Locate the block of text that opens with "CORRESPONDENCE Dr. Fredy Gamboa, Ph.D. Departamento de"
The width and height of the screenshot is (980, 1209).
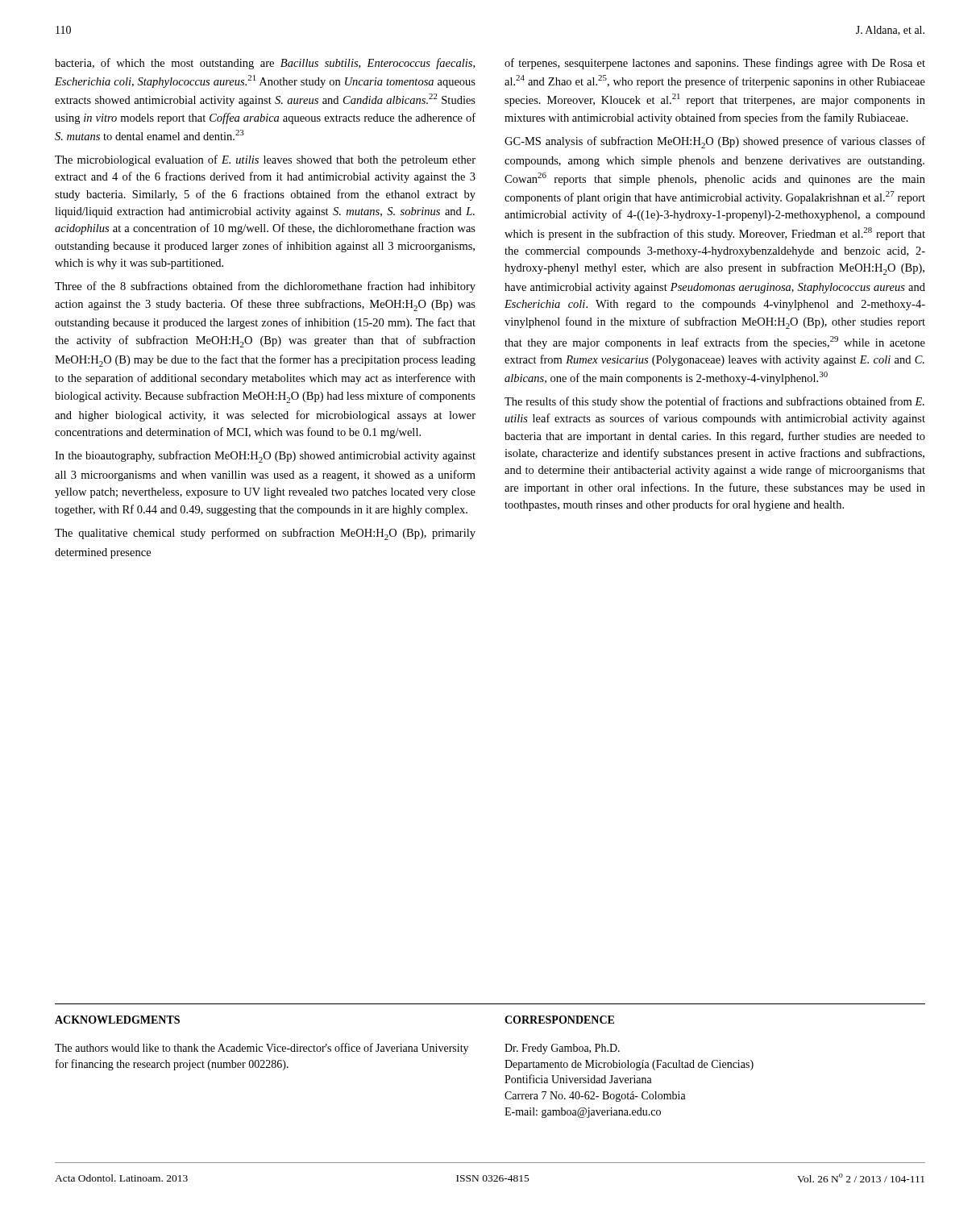click(715, 1067)
